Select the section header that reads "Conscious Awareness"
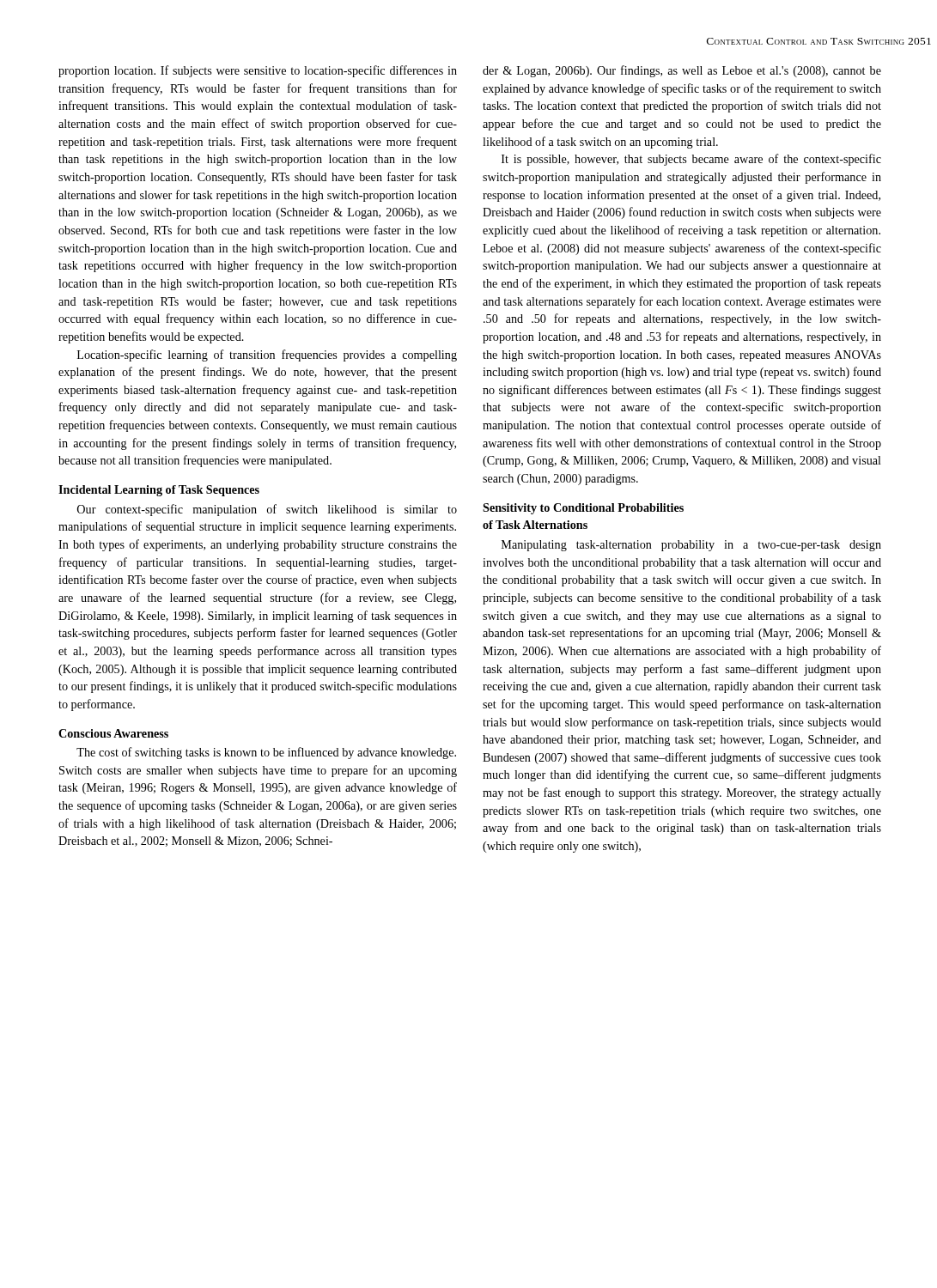The image size is (937, 1288). tap(114, 733)
